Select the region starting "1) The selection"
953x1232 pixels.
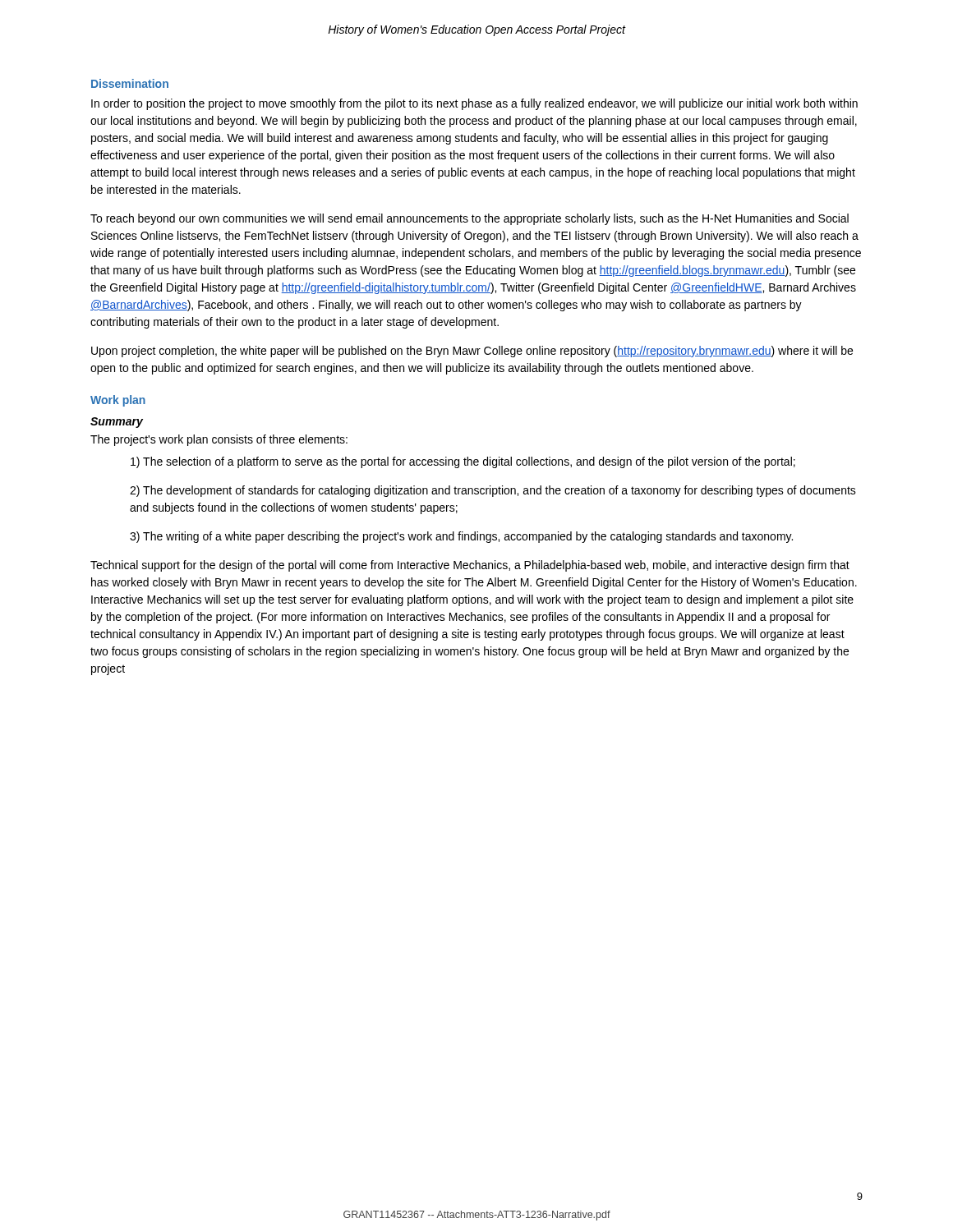463,462
